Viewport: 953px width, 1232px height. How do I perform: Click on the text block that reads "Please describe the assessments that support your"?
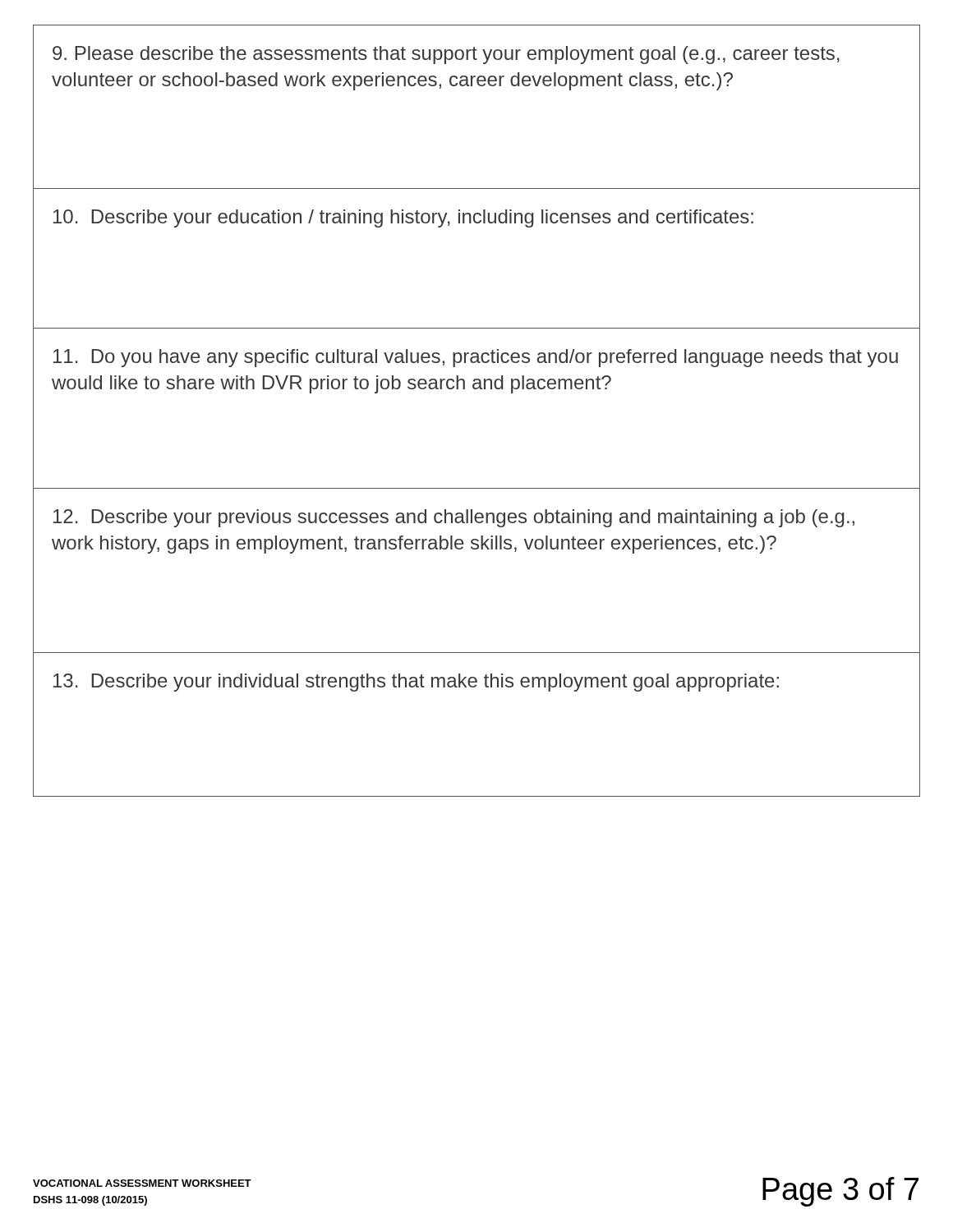click(476, 67)
